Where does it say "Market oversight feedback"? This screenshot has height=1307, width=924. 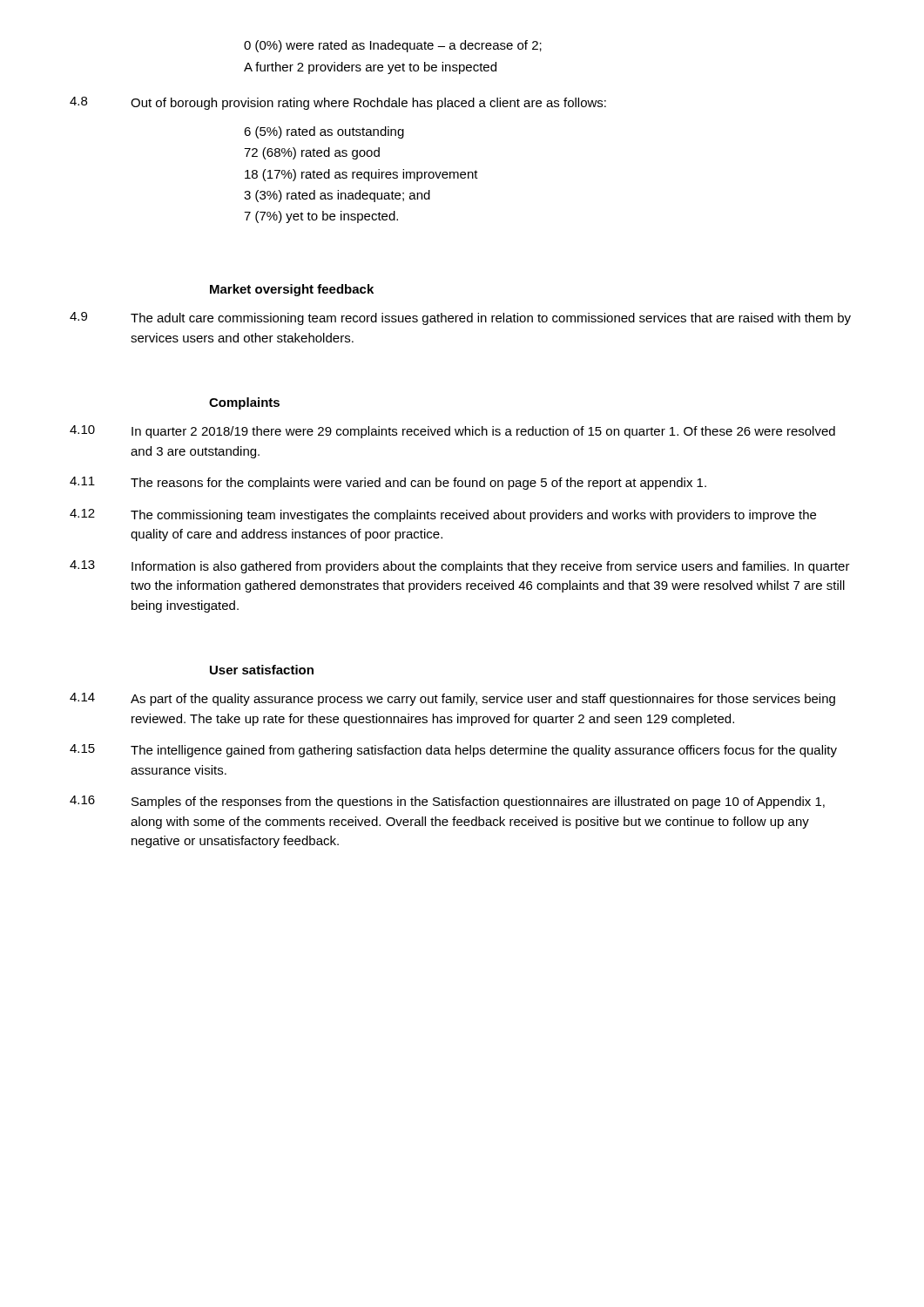tap(291, 289)
